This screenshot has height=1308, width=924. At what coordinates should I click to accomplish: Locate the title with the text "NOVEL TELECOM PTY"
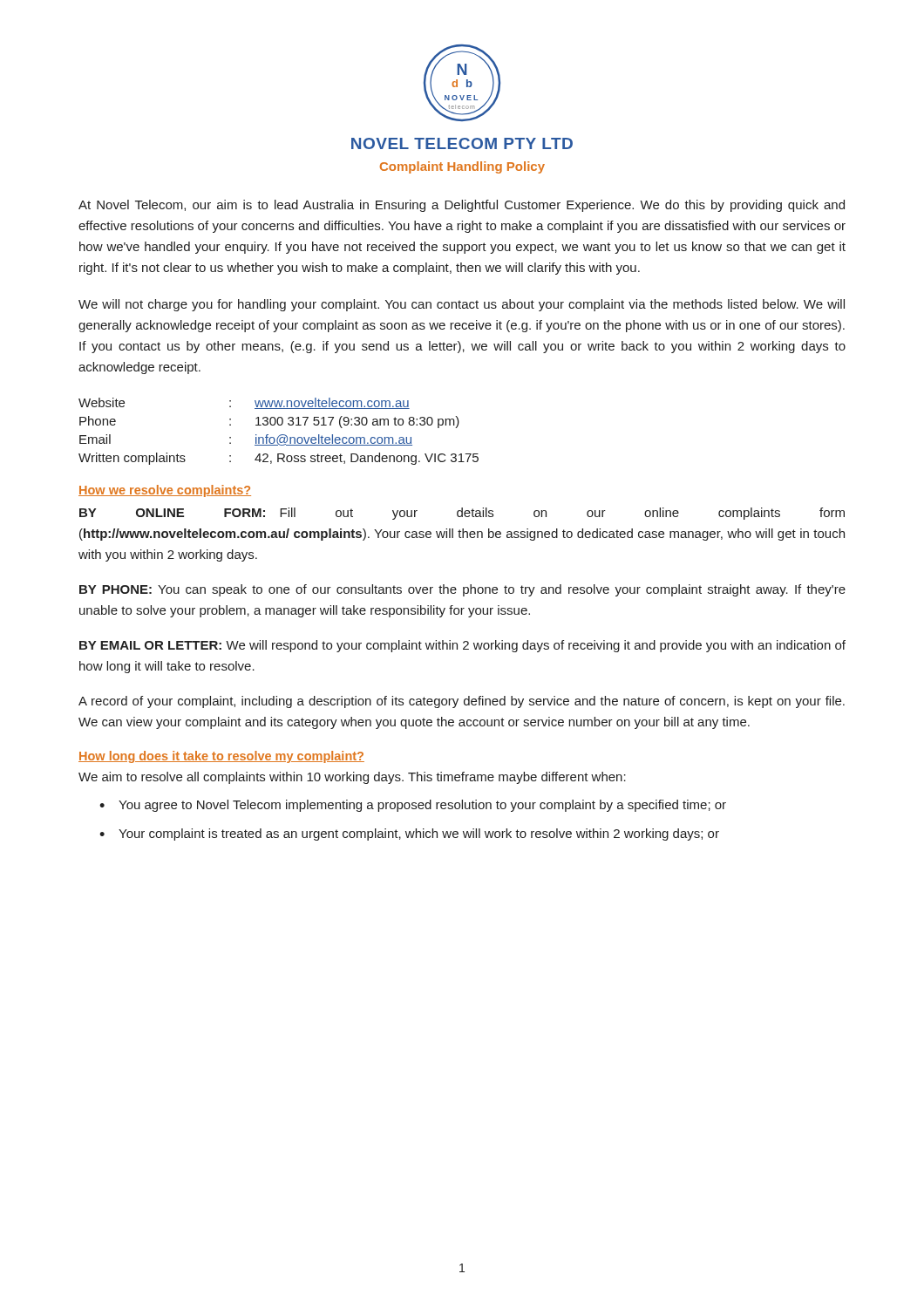(462, 143)
